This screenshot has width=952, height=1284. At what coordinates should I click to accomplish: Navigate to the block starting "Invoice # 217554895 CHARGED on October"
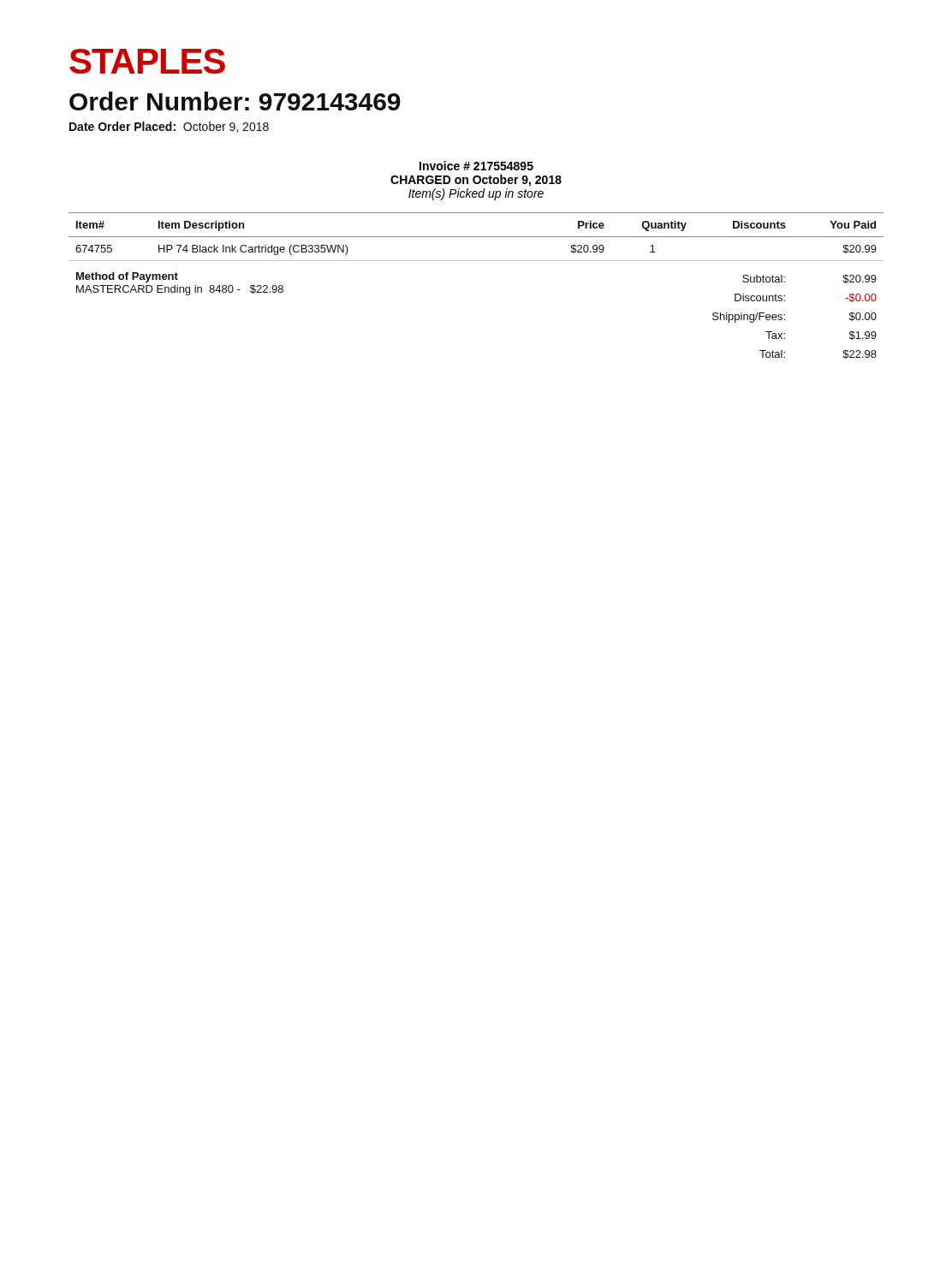click(476, 180)
